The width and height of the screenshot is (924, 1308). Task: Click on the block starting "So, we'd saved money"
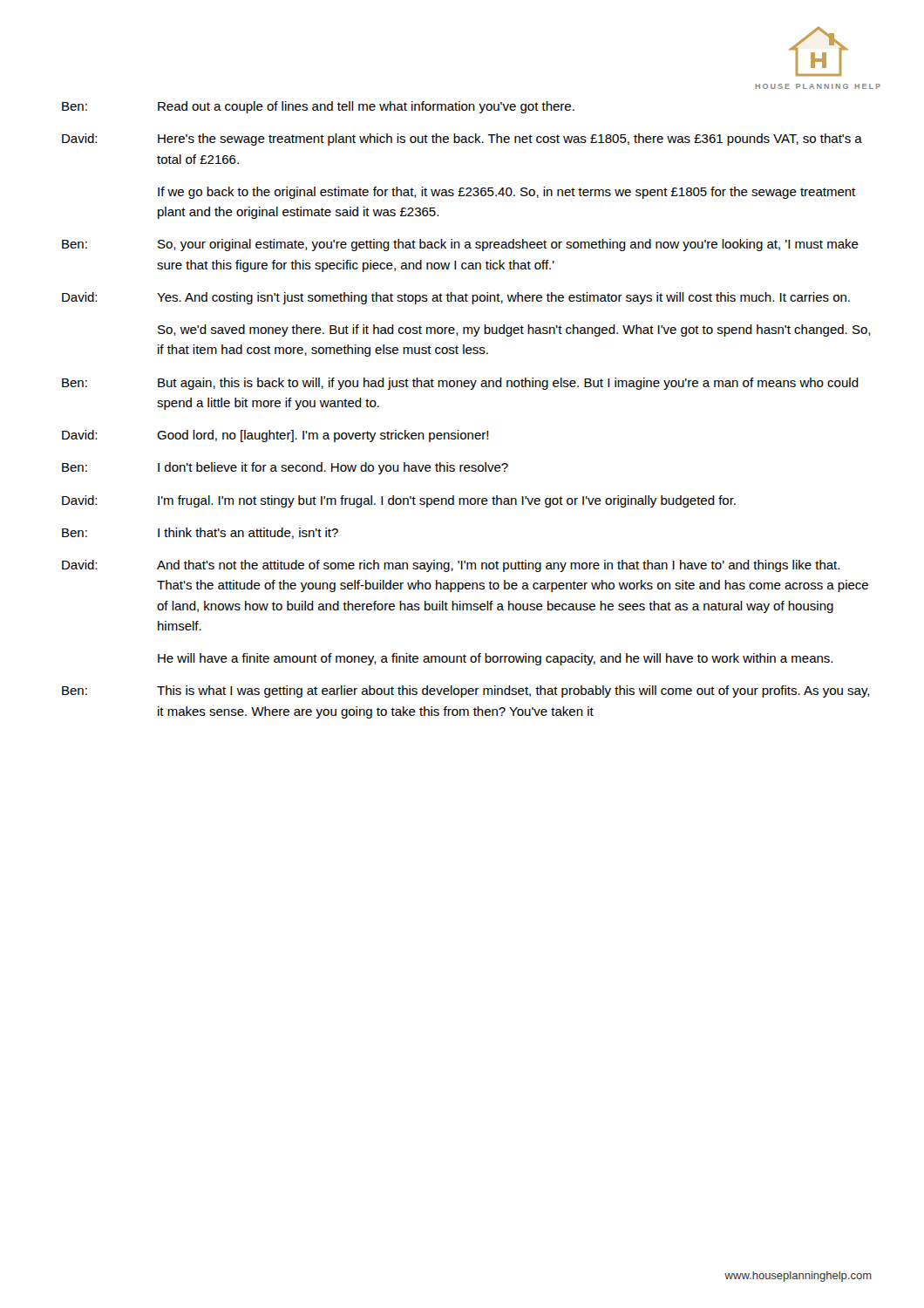coord(466,339)
